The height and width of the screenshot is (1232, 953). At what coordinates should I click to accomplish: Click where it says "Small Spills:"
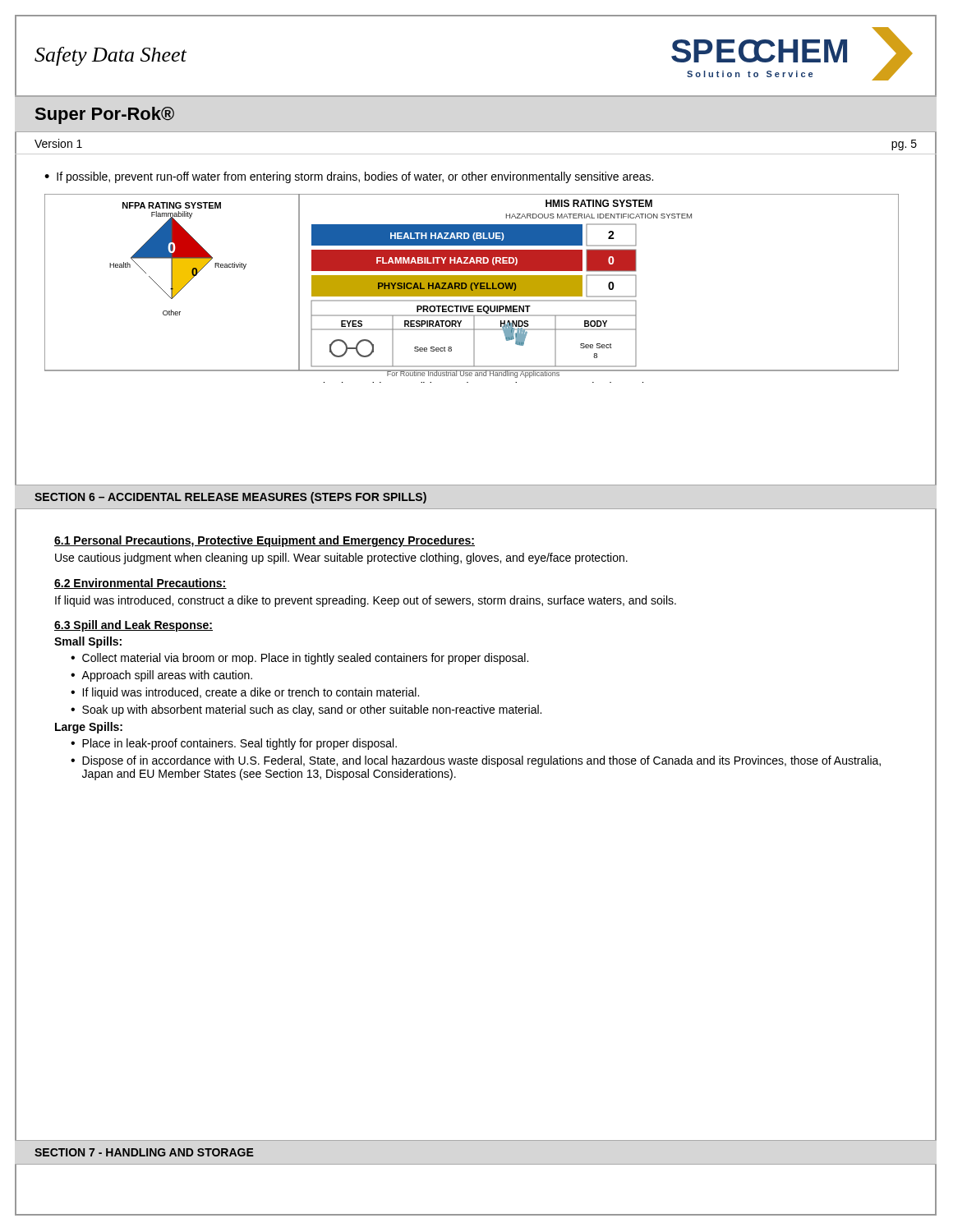pyautogui.click(x=88, y=642)
